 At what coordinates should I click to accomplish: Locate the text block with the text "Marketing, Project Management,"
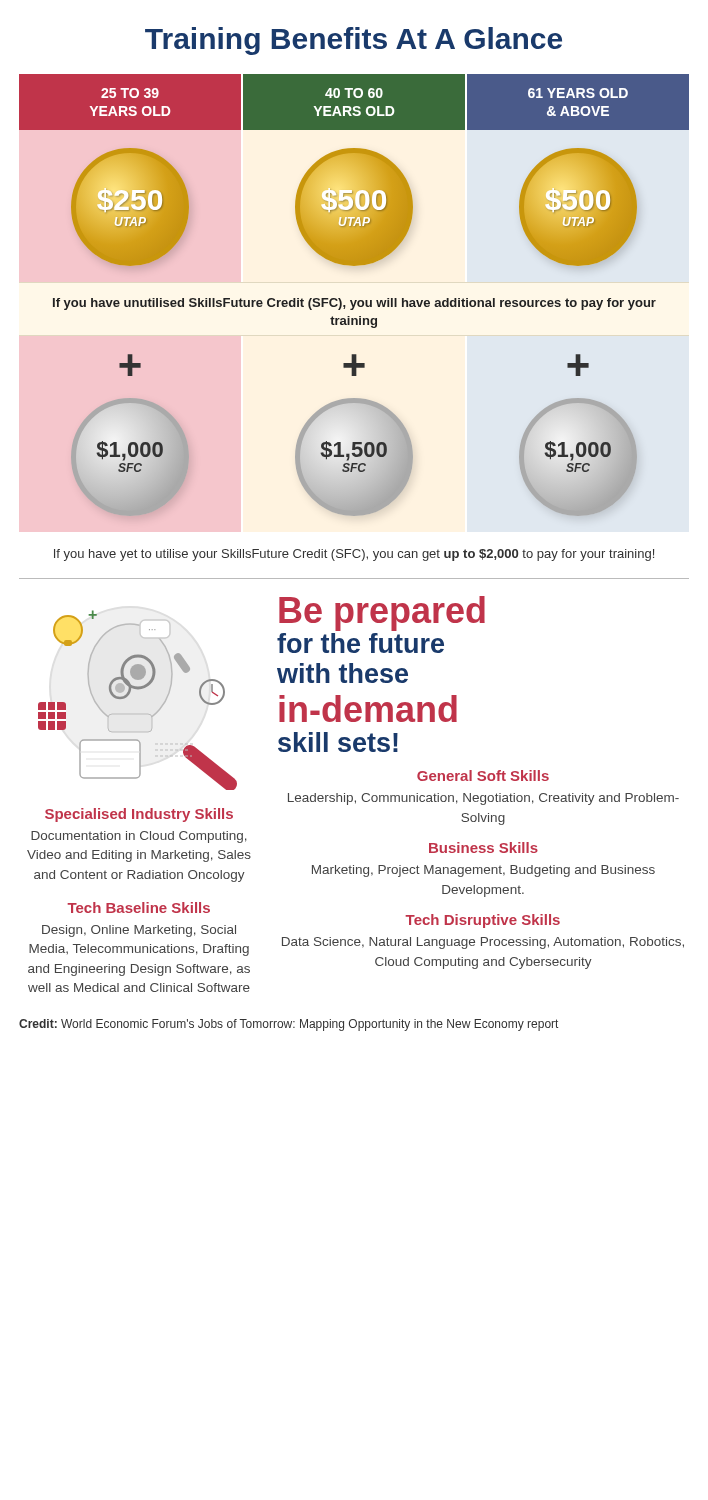pyautogui.click(x=483, y=880)
